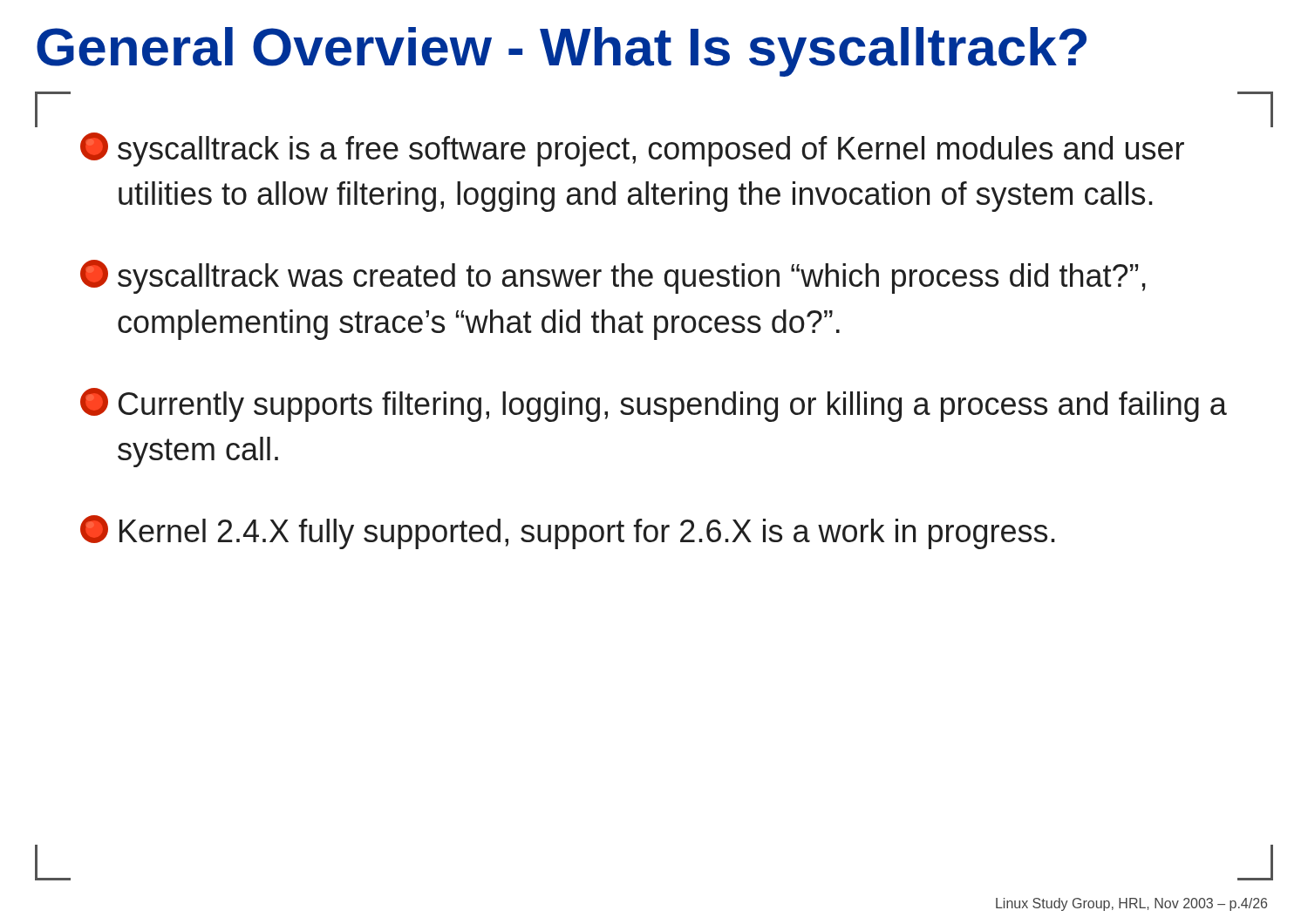Locate the title with the text "General Overview - What Is"

[x=562, y=47]
